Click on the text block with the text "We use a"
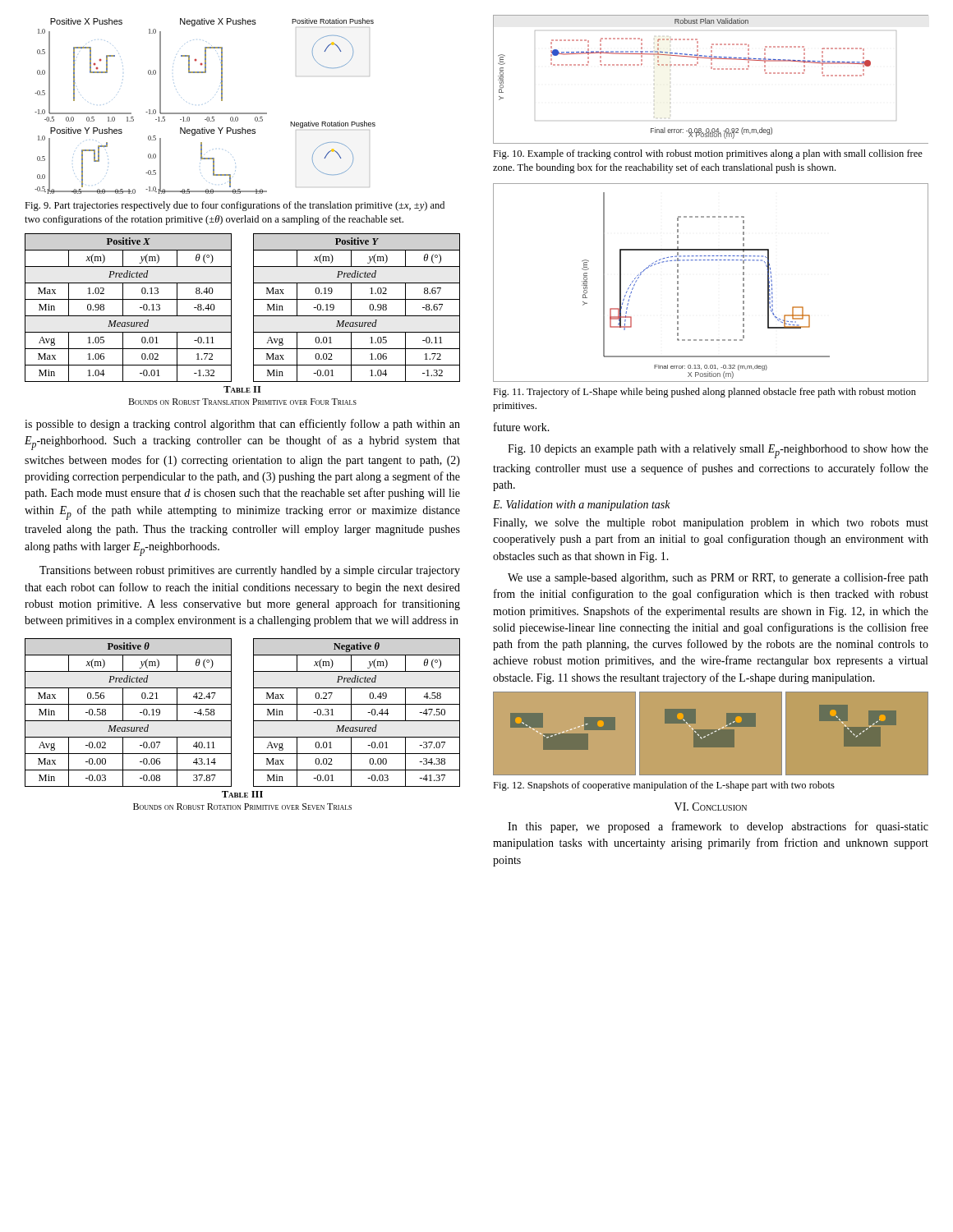The image size is (953, 1232). point(711,628)
